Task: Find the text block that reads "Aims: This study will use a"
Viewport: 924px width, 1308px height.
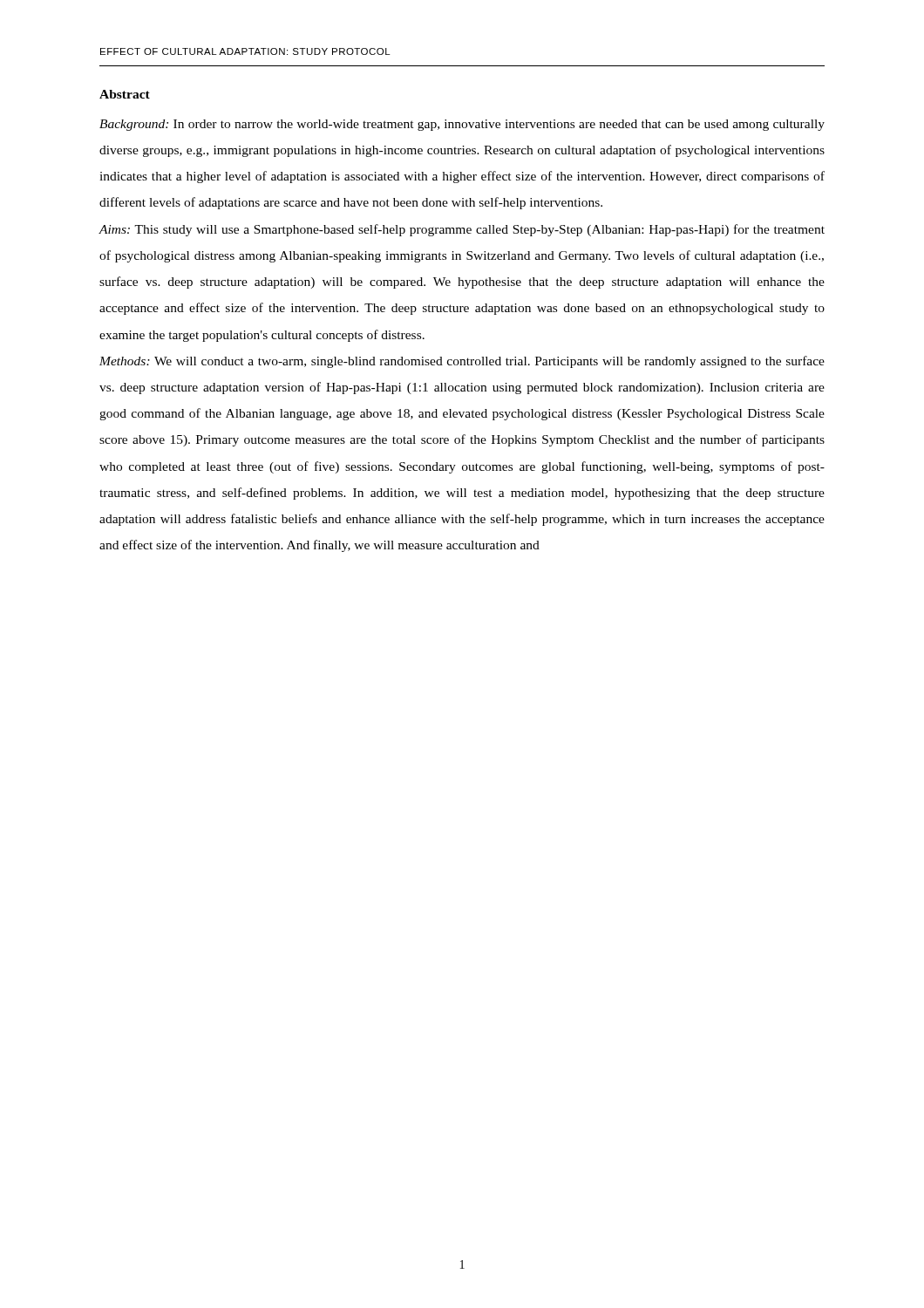Action: [x=462, y=281]
